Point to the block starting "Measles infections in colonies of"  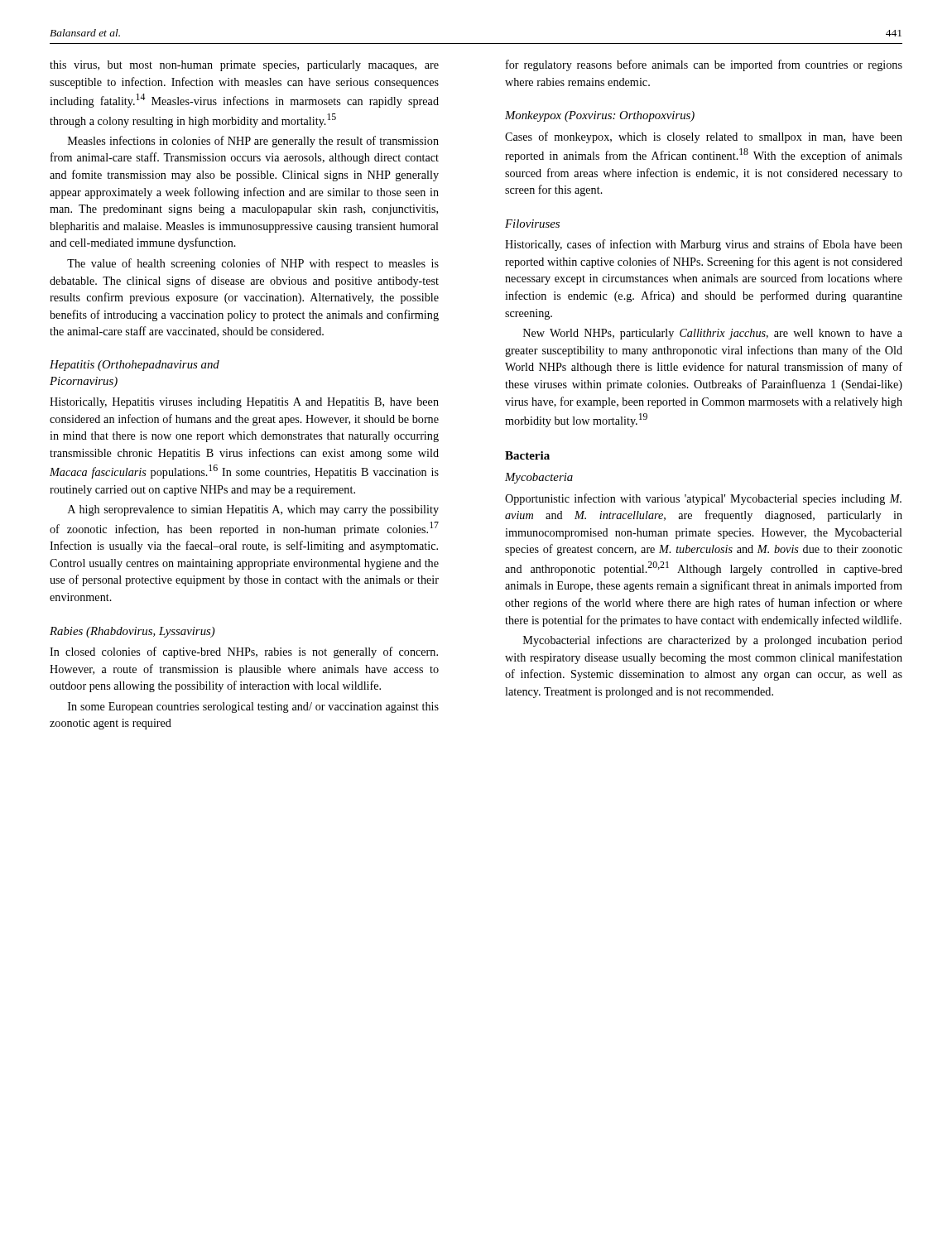pyautogui.click(x=244, y=192)
